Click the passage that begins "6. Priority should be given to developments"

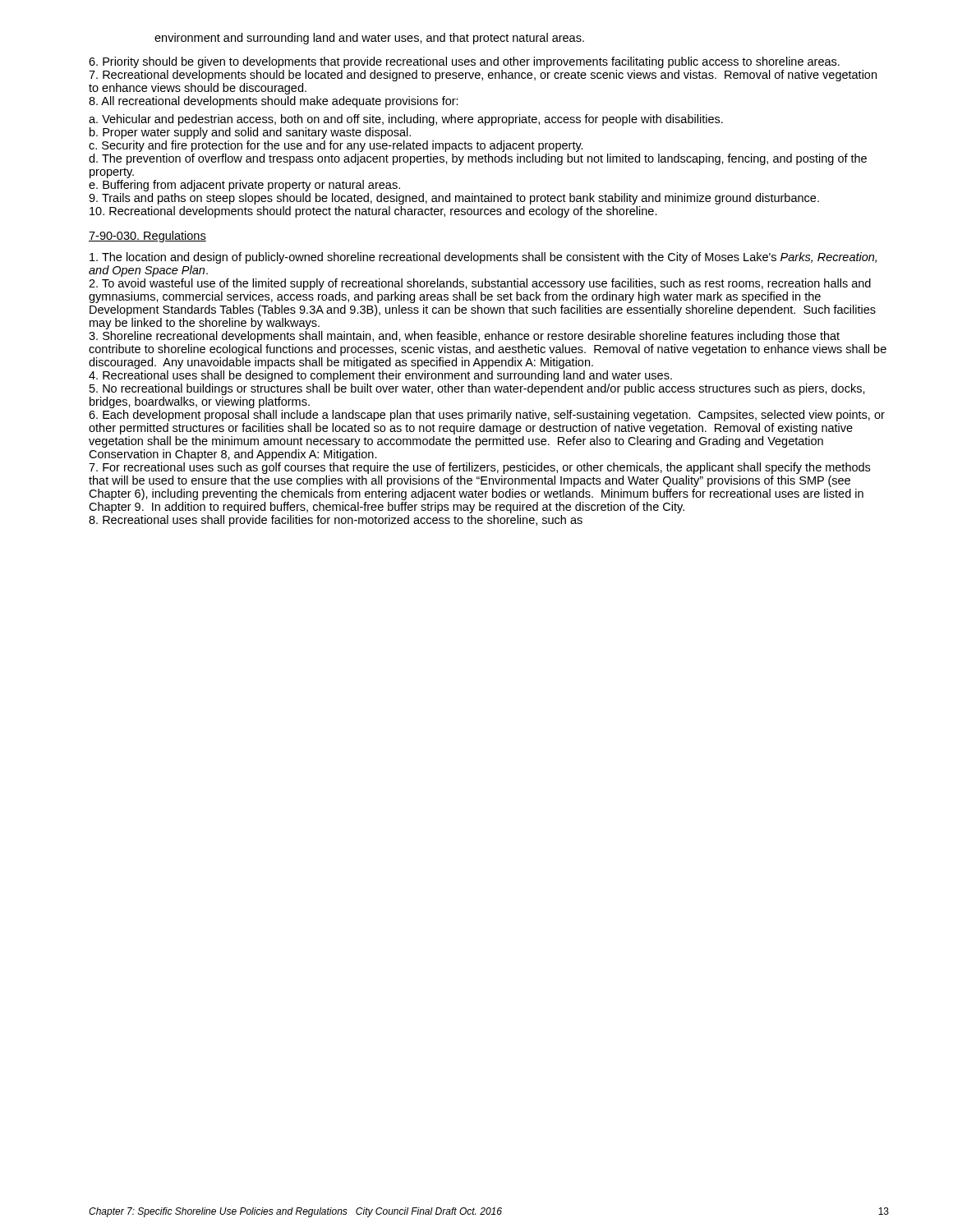pyautogui.click(x=489, y=62)
